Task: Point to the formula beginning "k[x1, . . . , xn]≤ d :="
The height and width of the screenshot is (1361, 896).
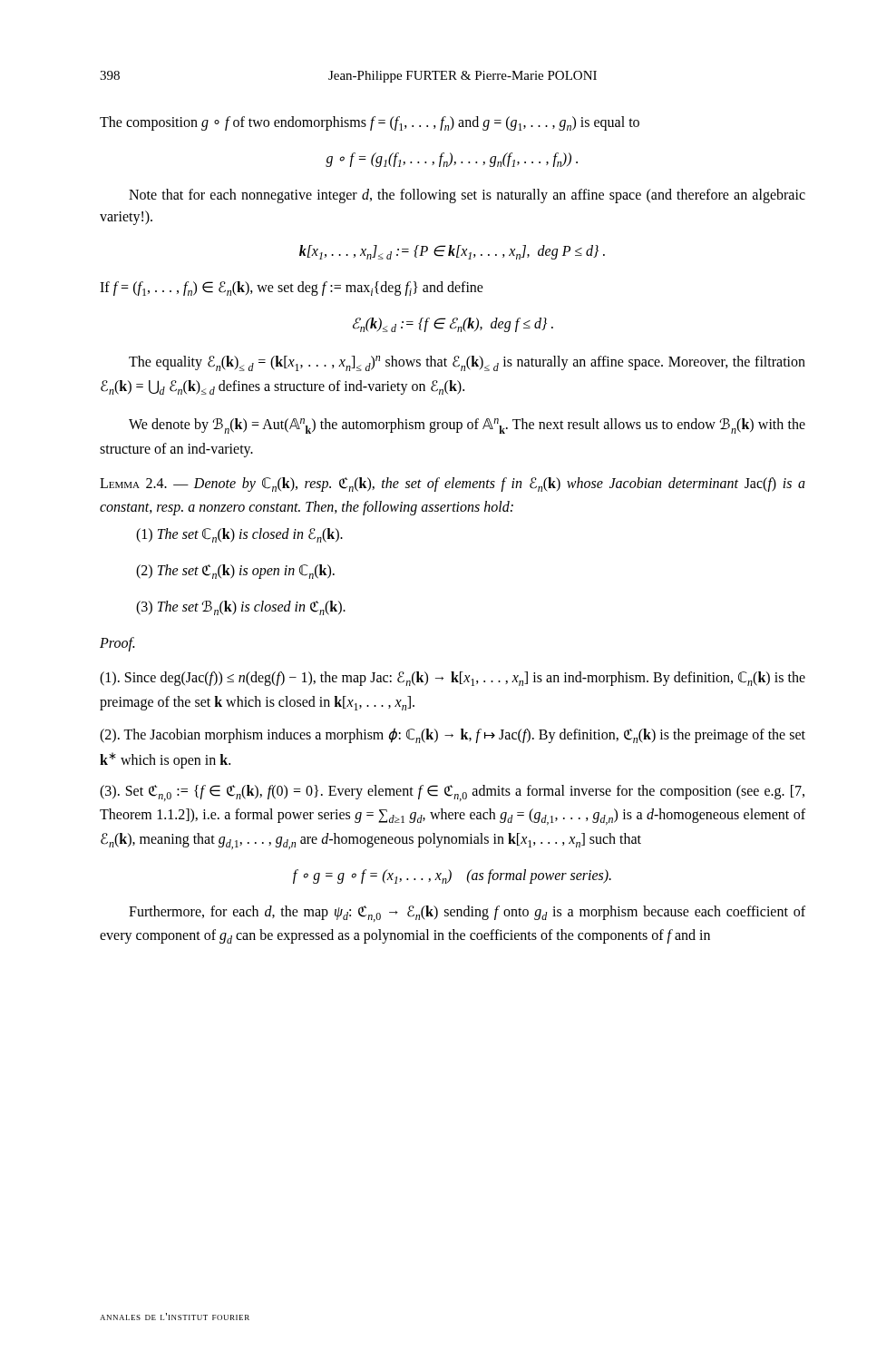Action: click(453, 252)
